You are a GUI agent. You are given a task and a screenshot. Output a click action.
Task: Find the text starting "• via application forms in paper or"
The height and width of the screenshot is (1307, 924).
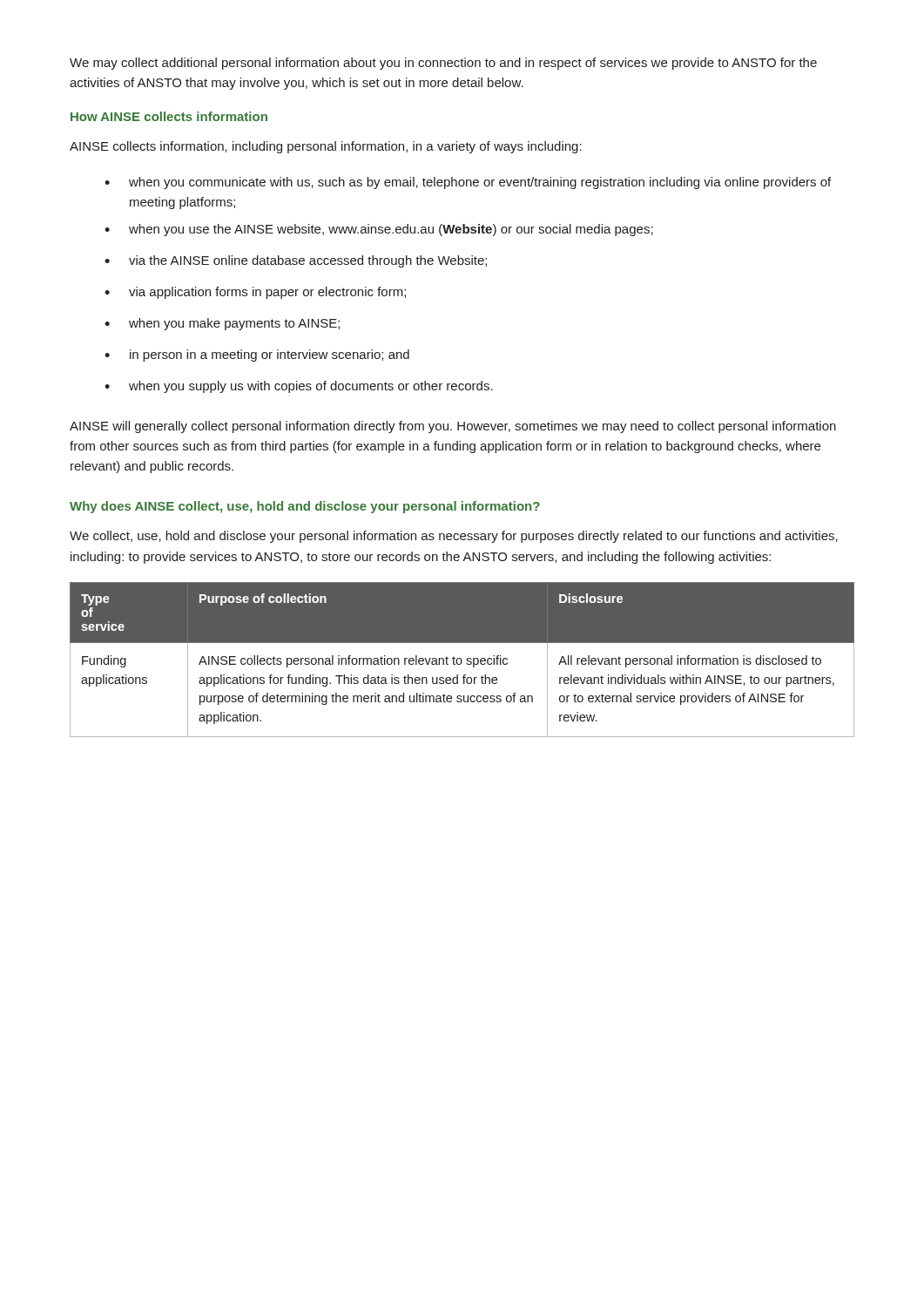(255, 293)
